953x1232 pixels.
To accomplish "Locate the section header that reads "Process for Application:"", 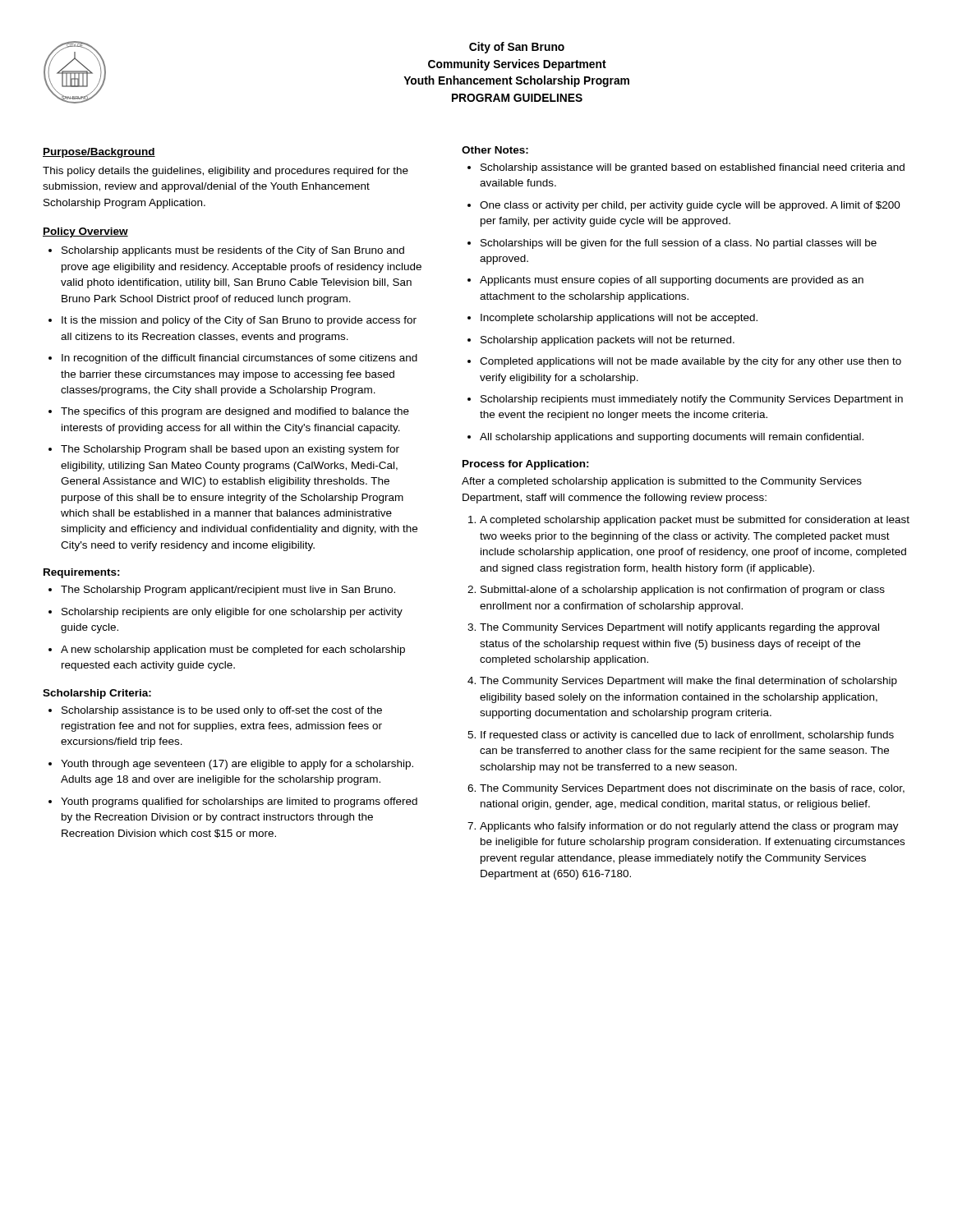I will 526,464.
